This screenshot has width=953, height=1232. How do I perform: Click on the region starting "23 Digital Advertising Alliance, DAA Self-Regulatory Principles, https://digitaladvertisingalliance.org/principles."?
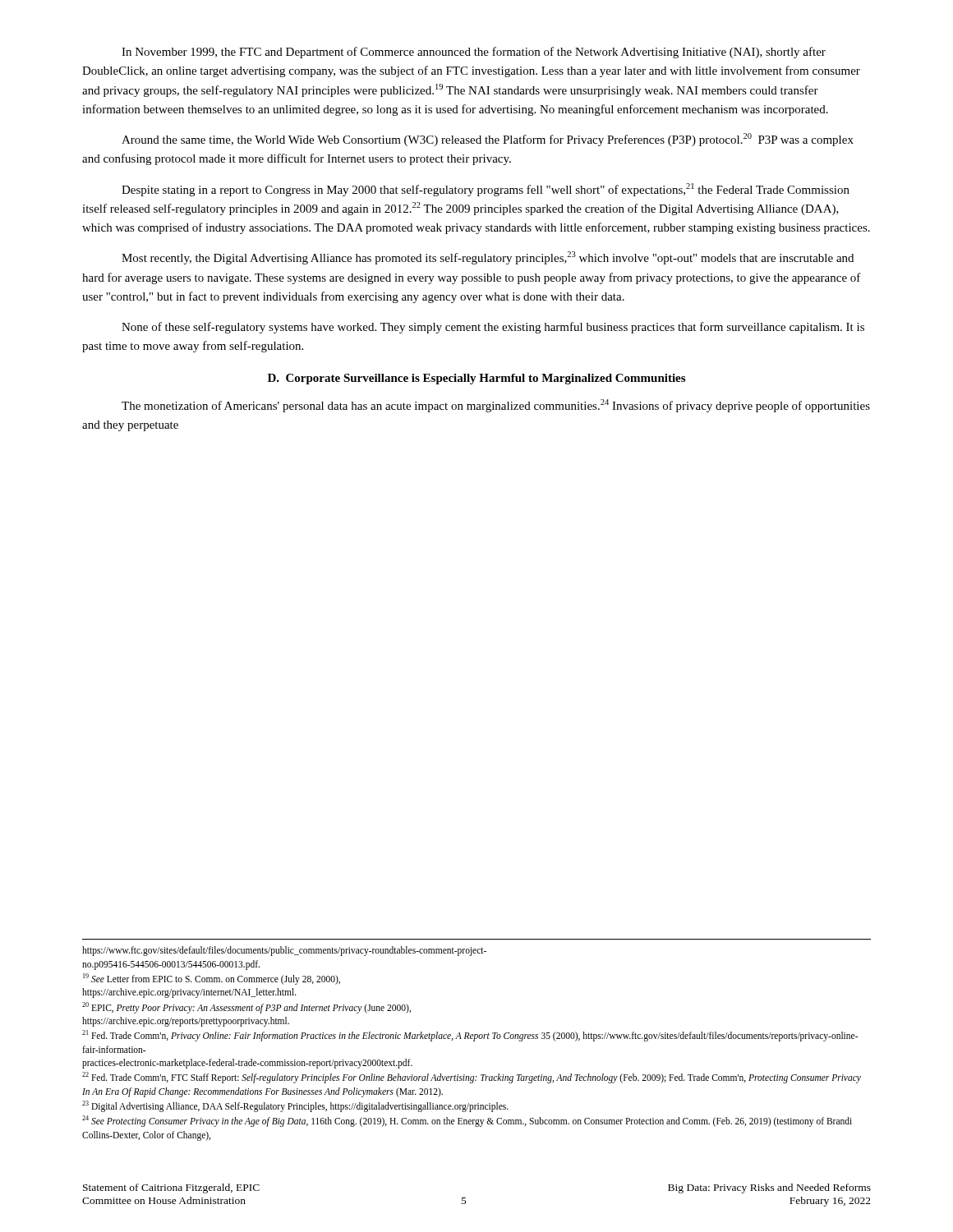tap(295, 1106)
